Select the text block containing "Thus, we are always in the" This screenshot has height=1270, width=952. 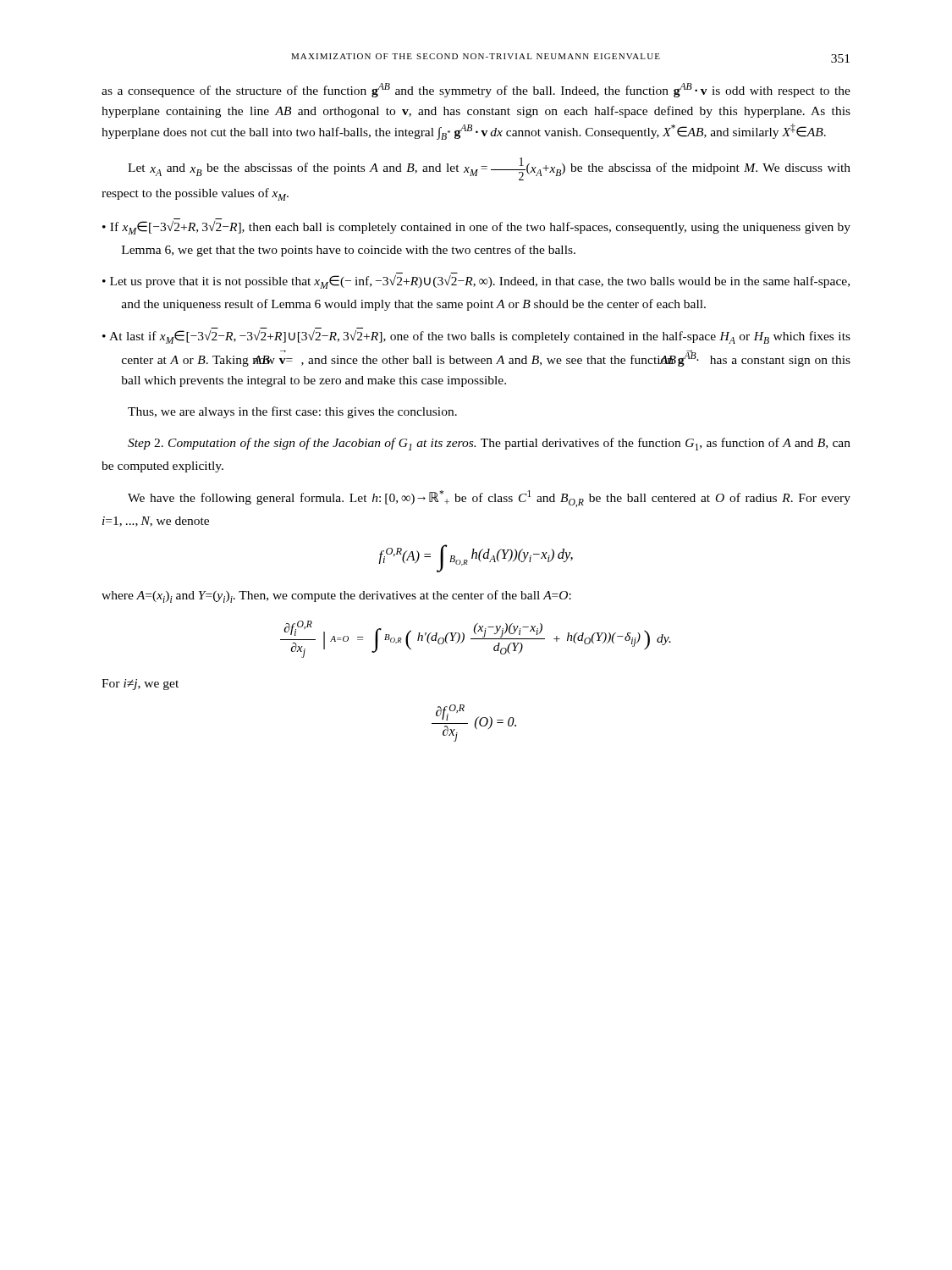pyautogui.click(x=292, y=412)
